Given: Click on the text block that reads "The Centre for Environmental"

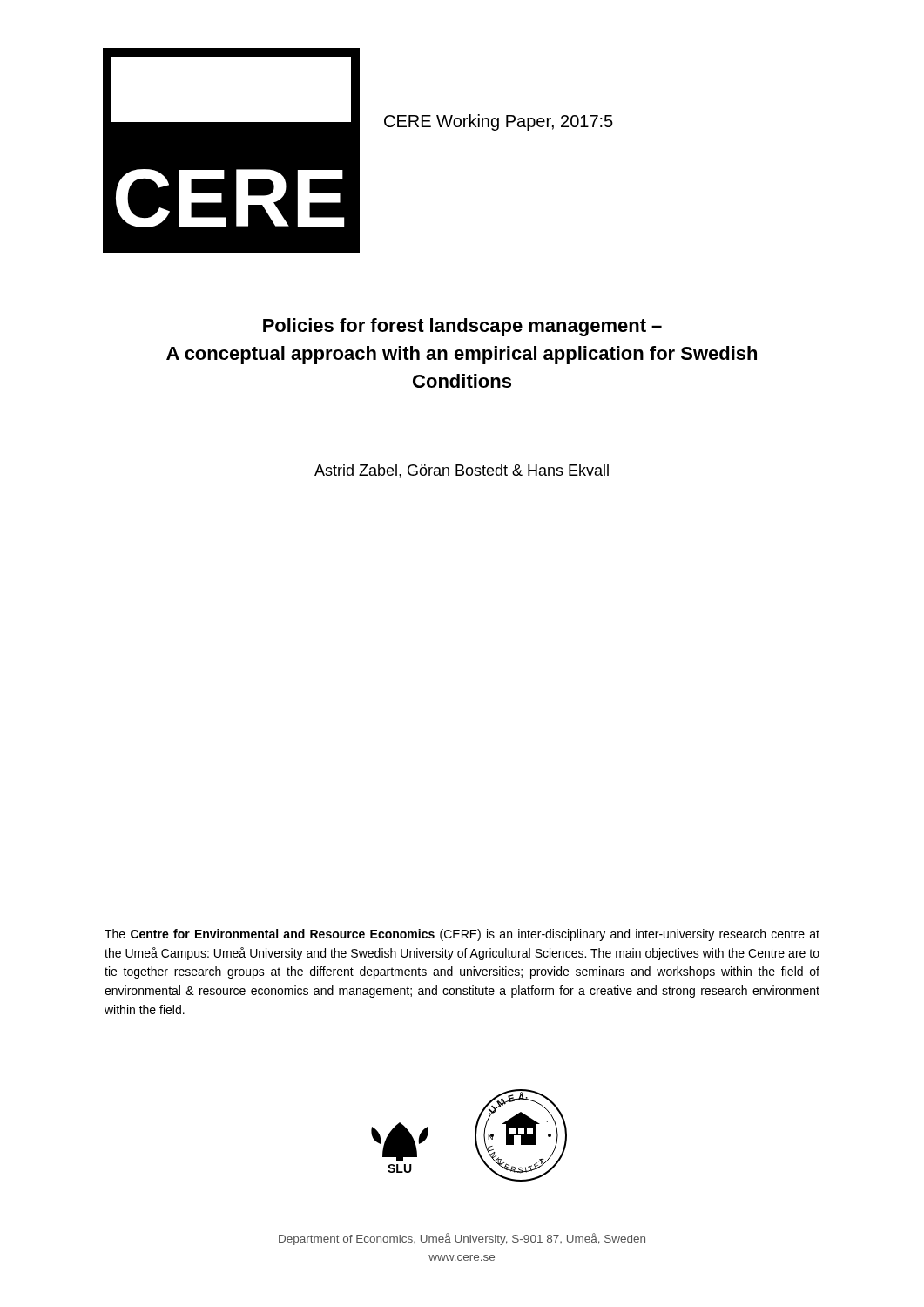Looking at the screenshot, I should pos(462,972).
